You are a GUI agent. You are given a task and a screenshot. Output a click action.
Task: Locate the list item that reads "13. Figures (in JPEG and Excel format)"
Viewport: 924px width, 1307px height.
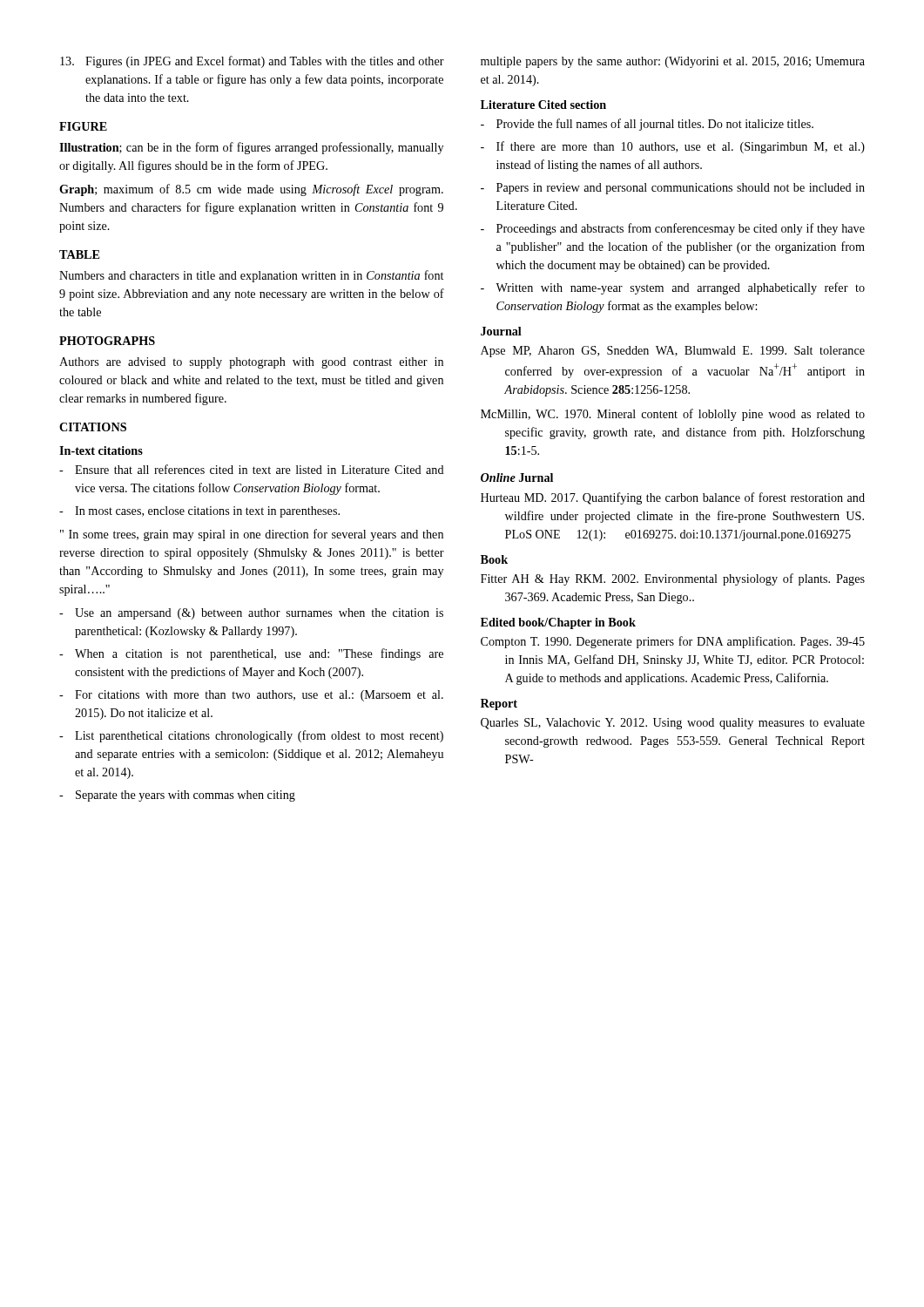251,80
